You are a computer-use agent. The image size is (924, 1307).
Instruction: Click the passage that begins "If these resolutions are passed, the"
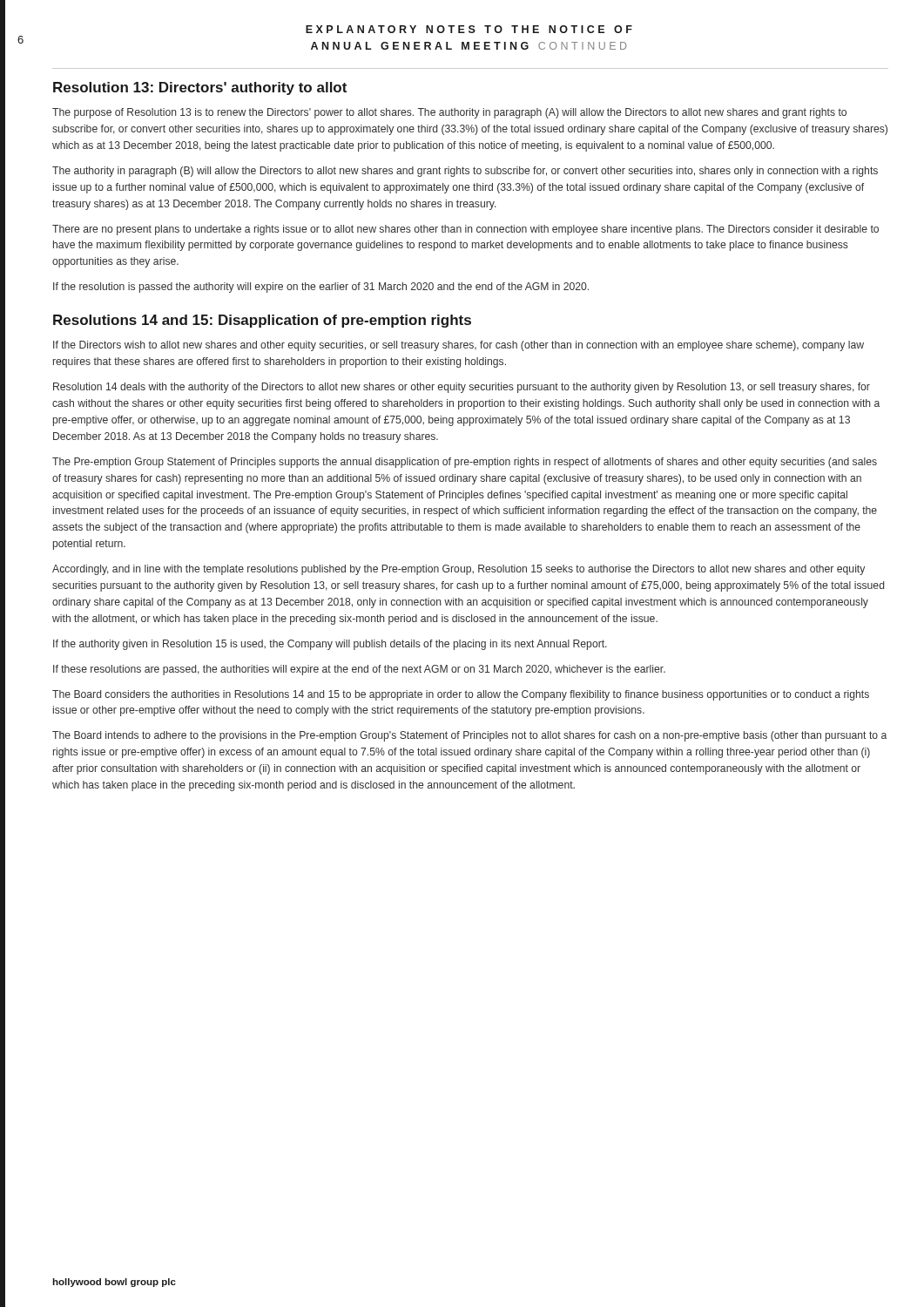(x=470, y=669)
